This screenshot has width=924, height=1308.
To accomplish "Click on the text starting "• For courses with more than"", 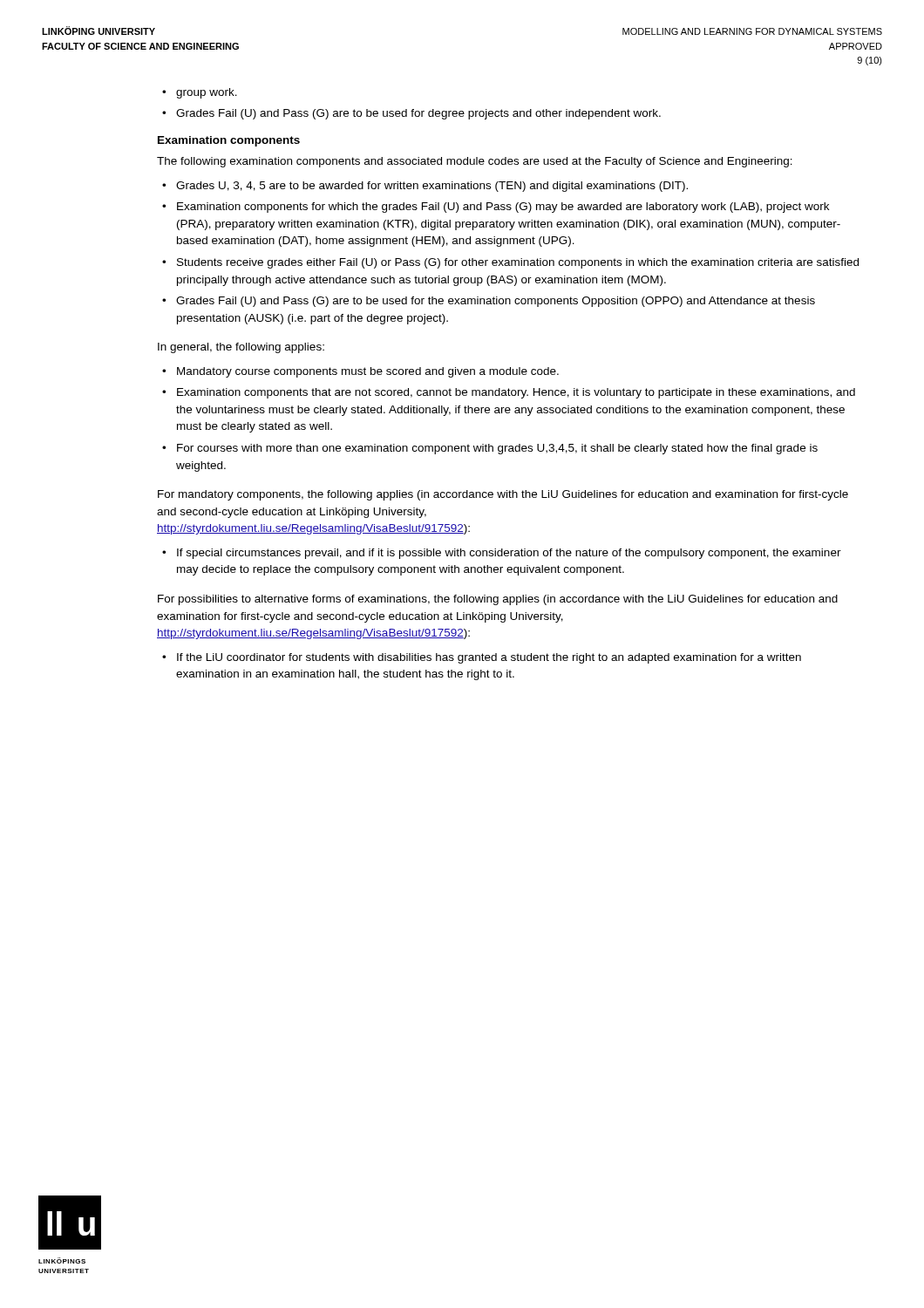I will coord(490,455).
